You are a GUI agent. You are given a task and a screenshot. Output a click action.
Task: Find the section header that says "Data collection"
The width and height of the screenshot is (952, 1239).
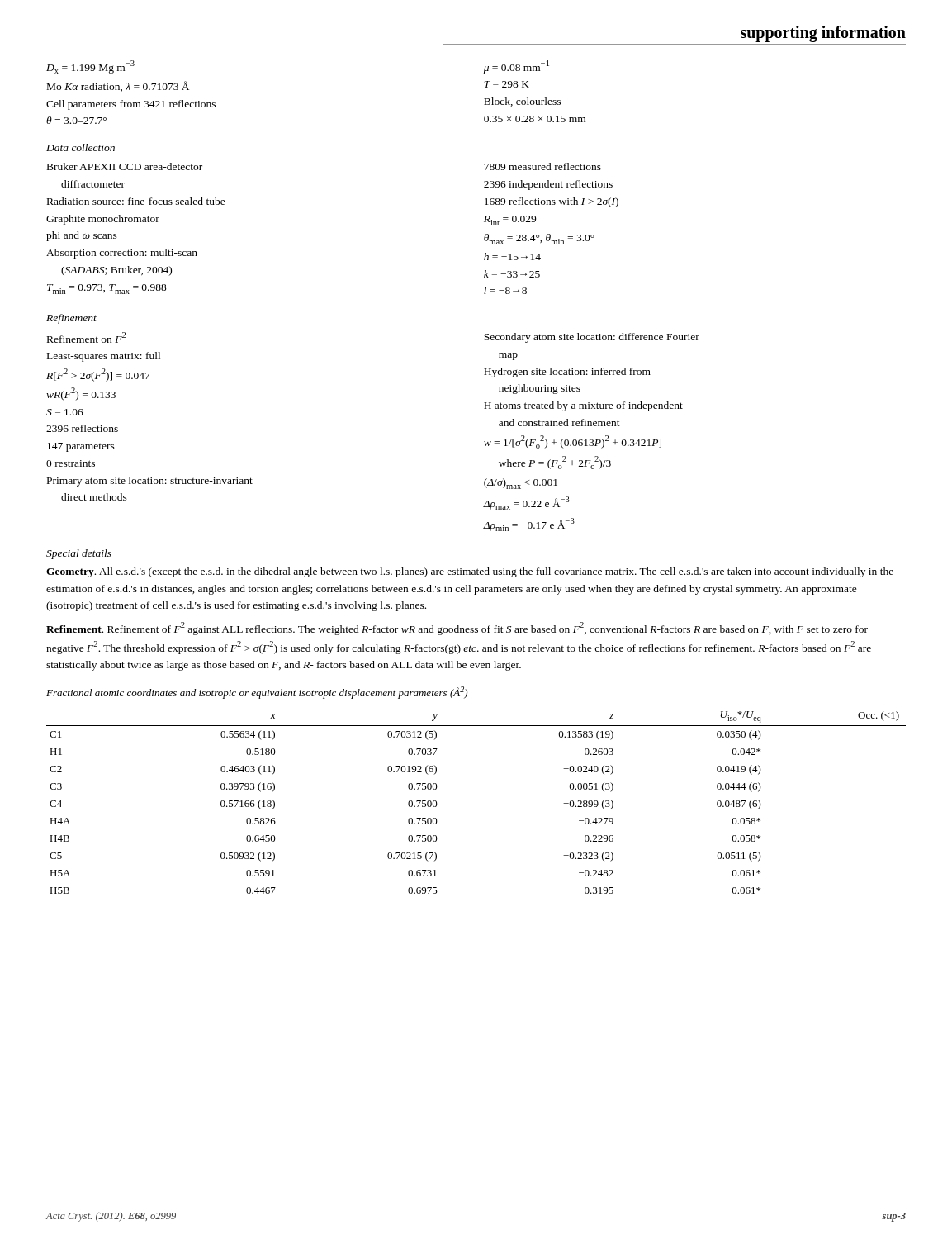[81, 148]
